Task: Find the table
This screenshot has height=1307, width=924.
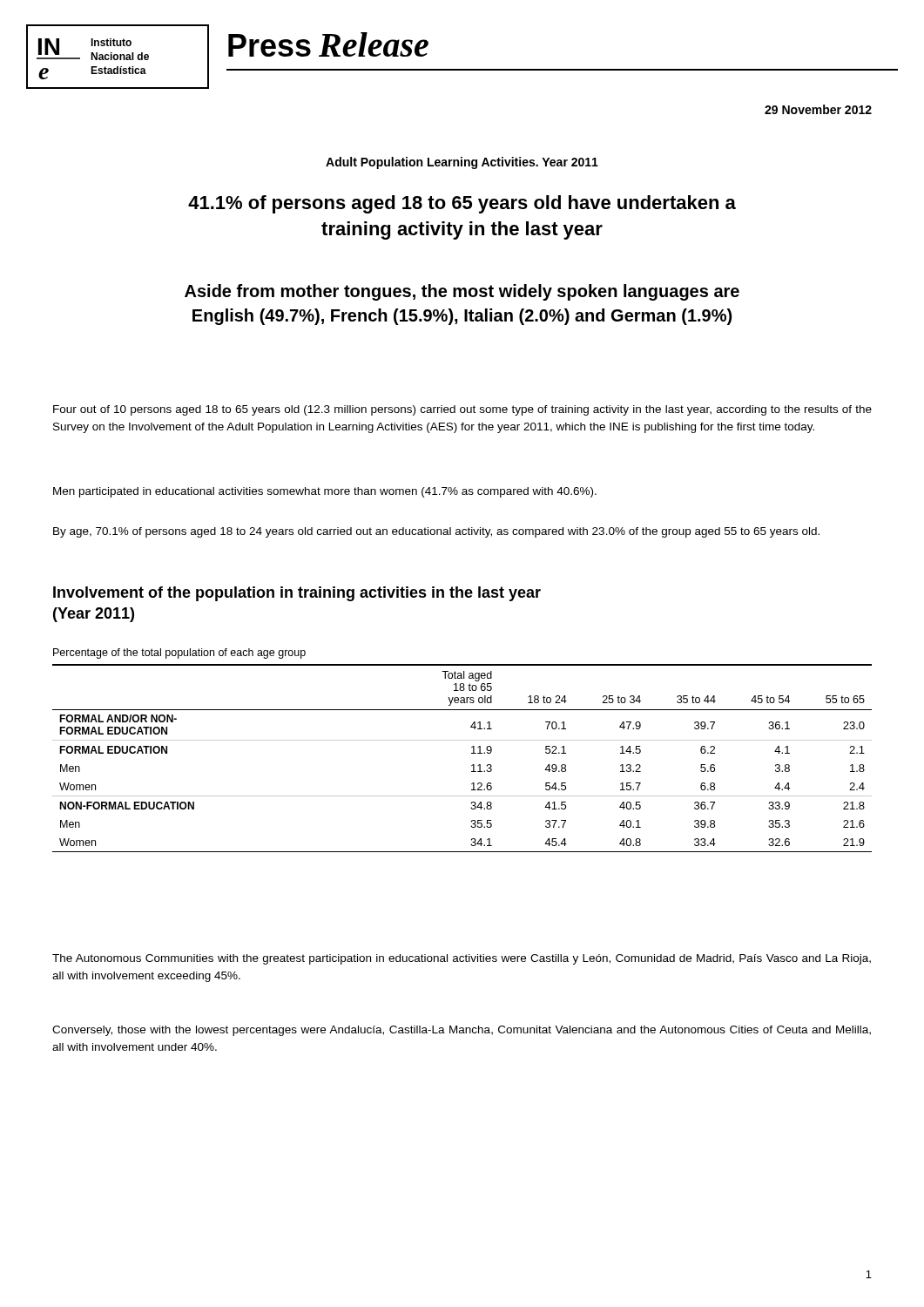Action: pos(462,758)
